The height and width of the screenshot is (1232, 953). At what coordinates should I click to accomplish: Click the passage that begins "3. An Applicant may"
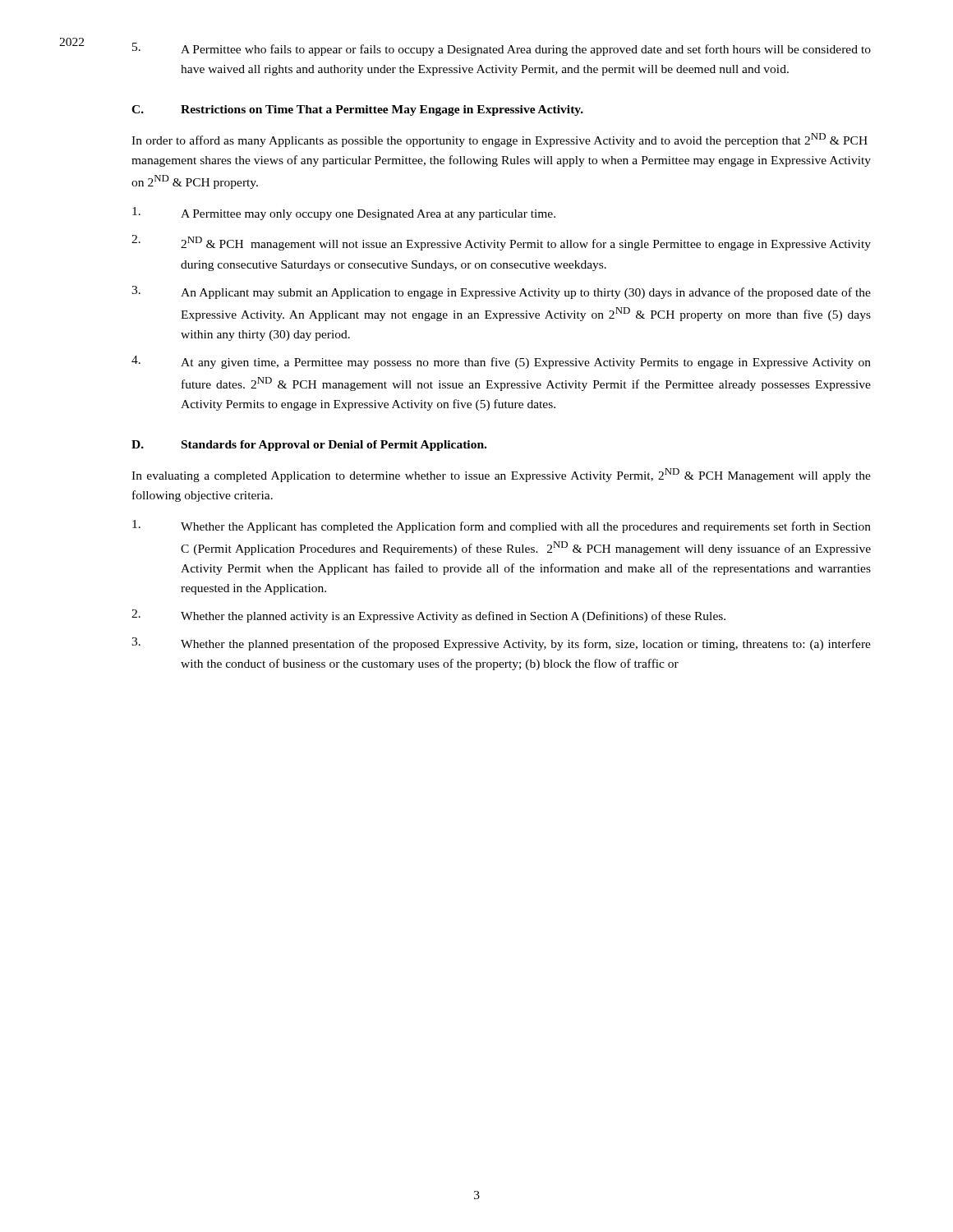pyautogui.click(x=501, y=313)
